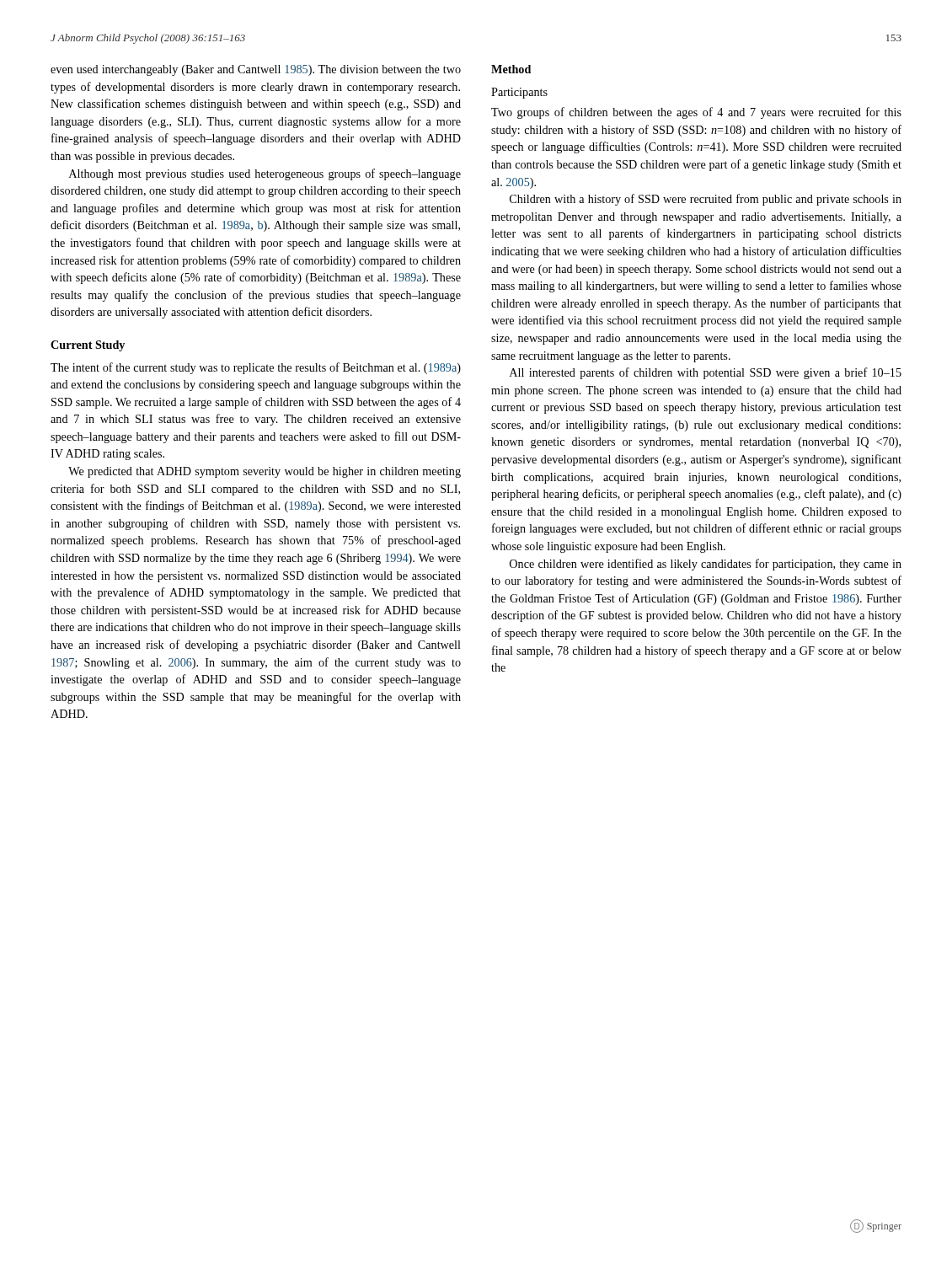Locate the block of text that opens with "The intent of the current"

(256, 411)
